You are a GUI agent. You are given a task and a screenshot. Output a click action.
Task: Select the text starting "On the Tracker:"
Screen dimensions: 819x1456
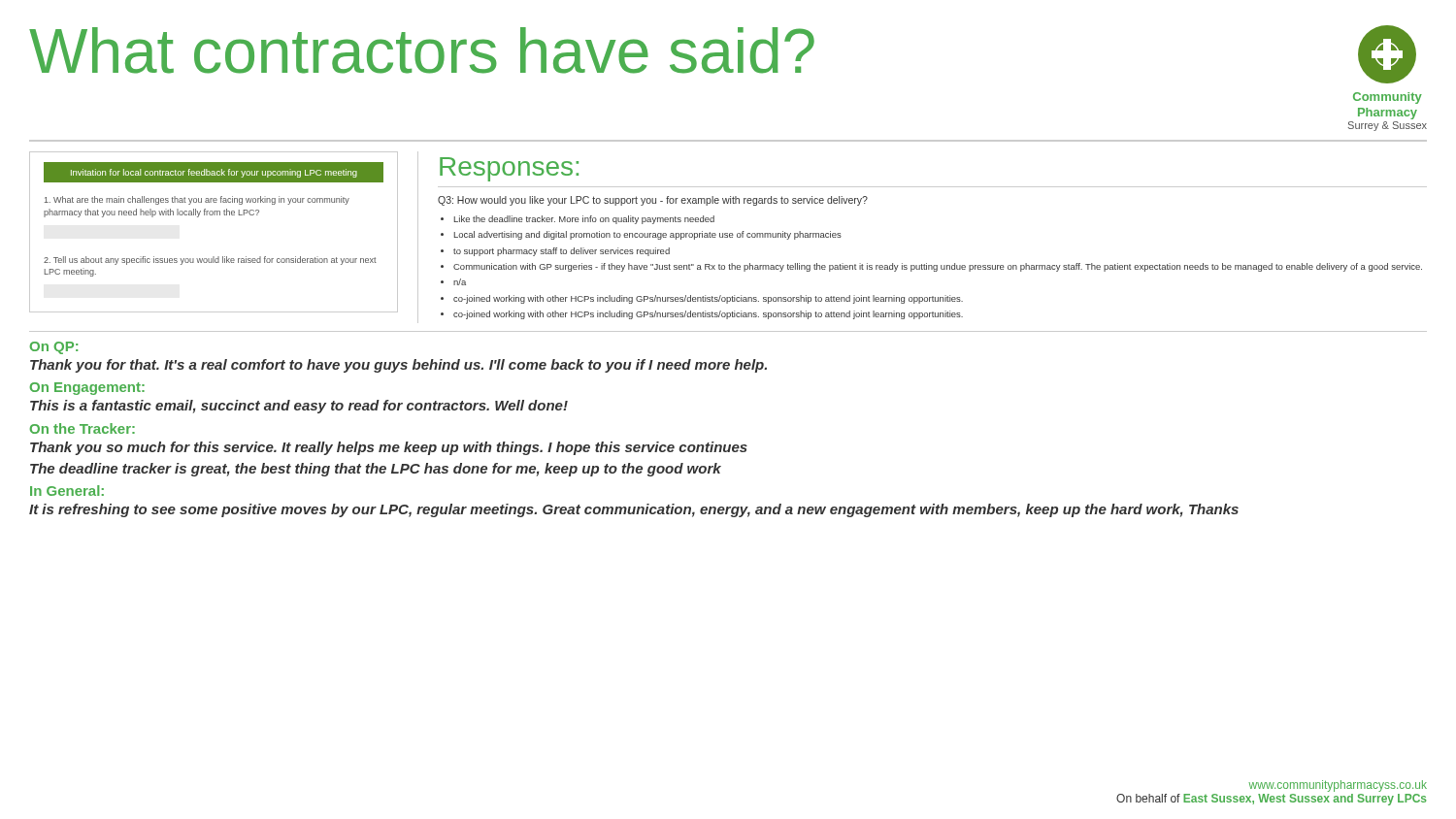[83, 428]
